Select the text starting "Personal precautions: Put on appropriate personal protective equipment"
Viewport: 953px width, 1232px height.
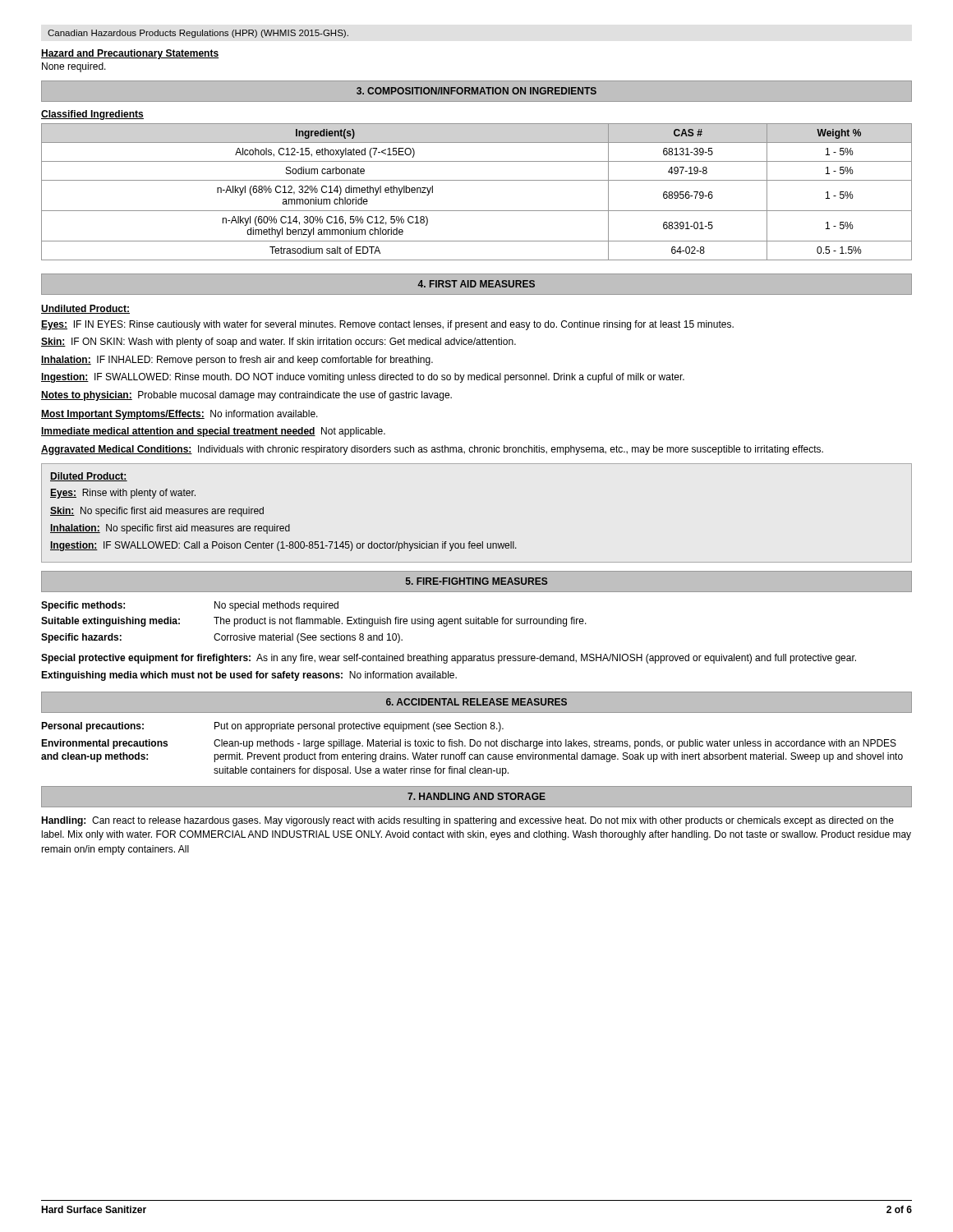(x=476, y=749)
